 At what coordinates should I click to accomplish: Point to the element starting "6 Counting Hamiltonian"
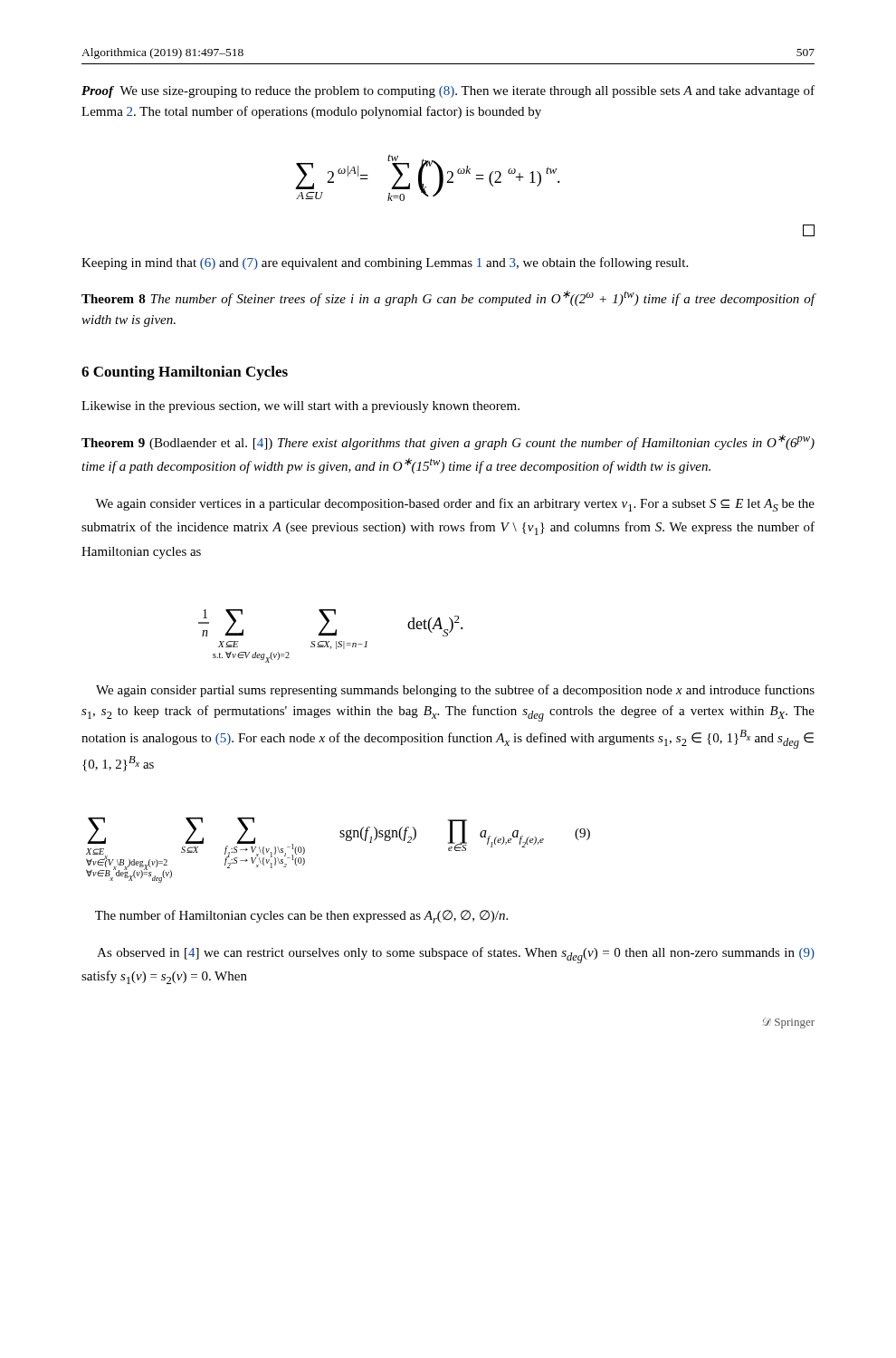click(185, 372)
